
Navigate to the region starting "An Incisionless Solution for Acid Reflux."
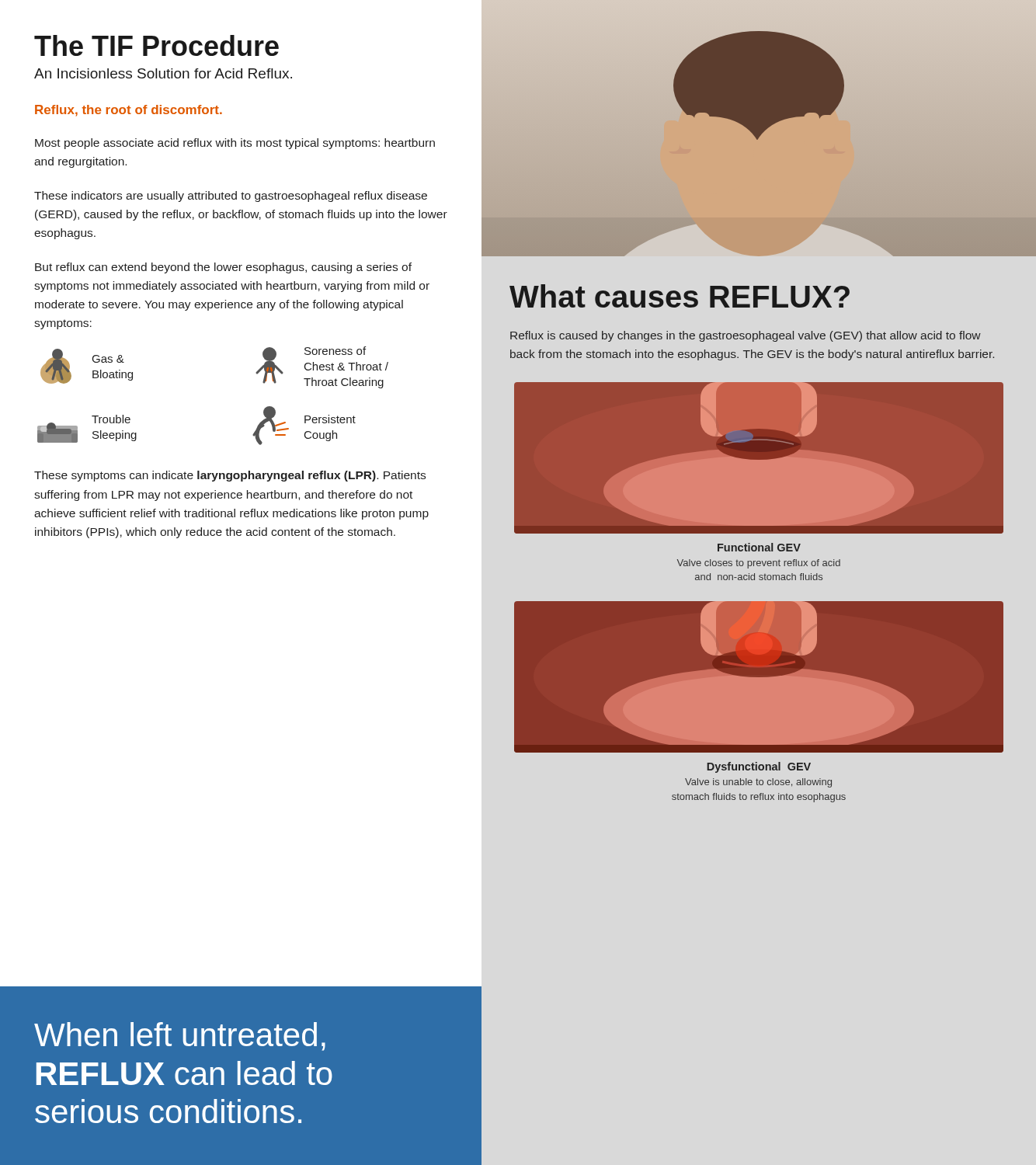(x=164, y=73)
